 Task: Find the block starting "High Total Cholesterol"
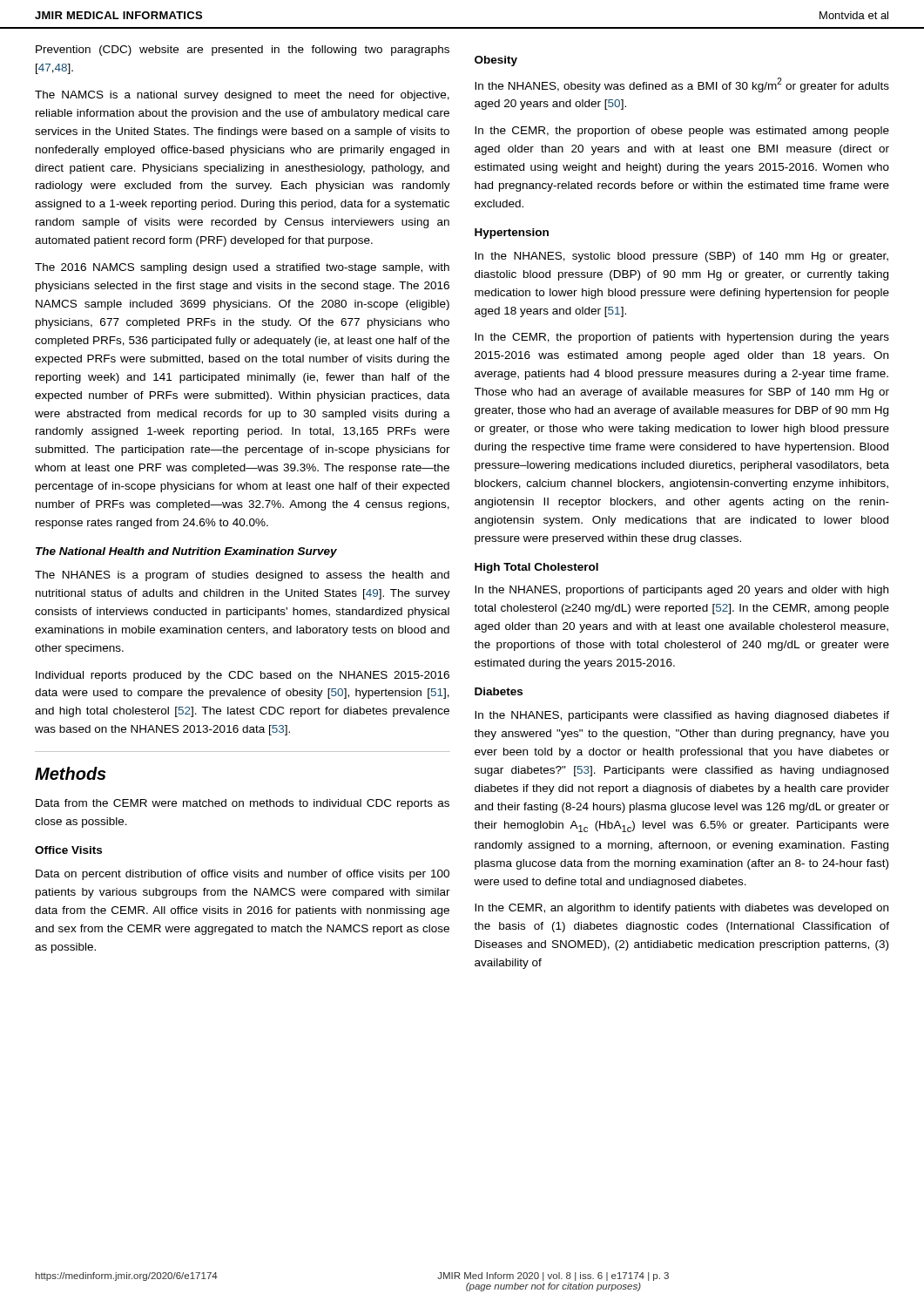[x=536, y=568]
